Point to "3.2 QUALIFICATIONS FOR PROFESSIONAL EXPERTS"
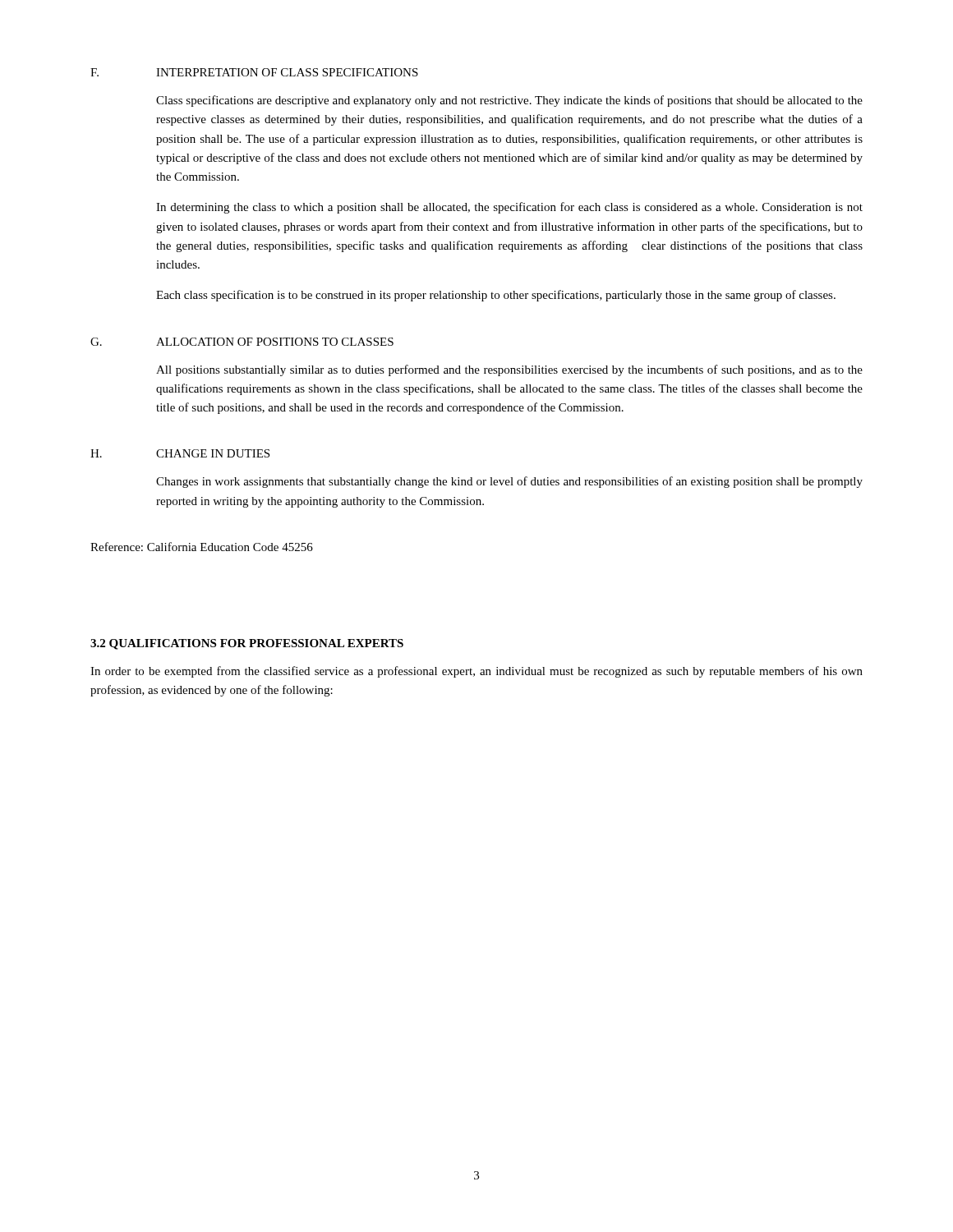953x1232 pixels. pos(247,644)
